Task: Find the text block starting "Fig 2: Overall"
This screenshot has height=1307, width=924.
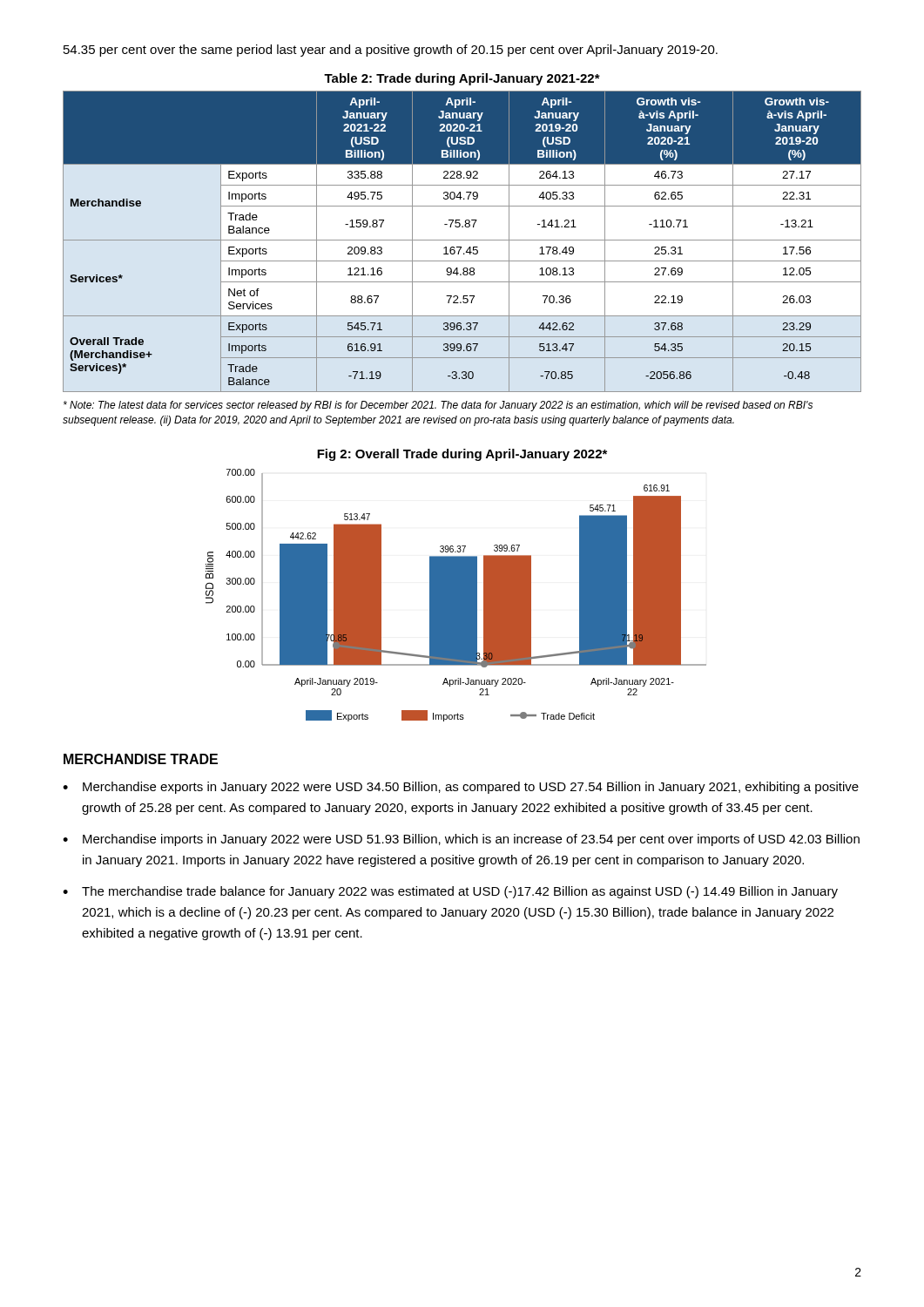Action: (462, 453)
